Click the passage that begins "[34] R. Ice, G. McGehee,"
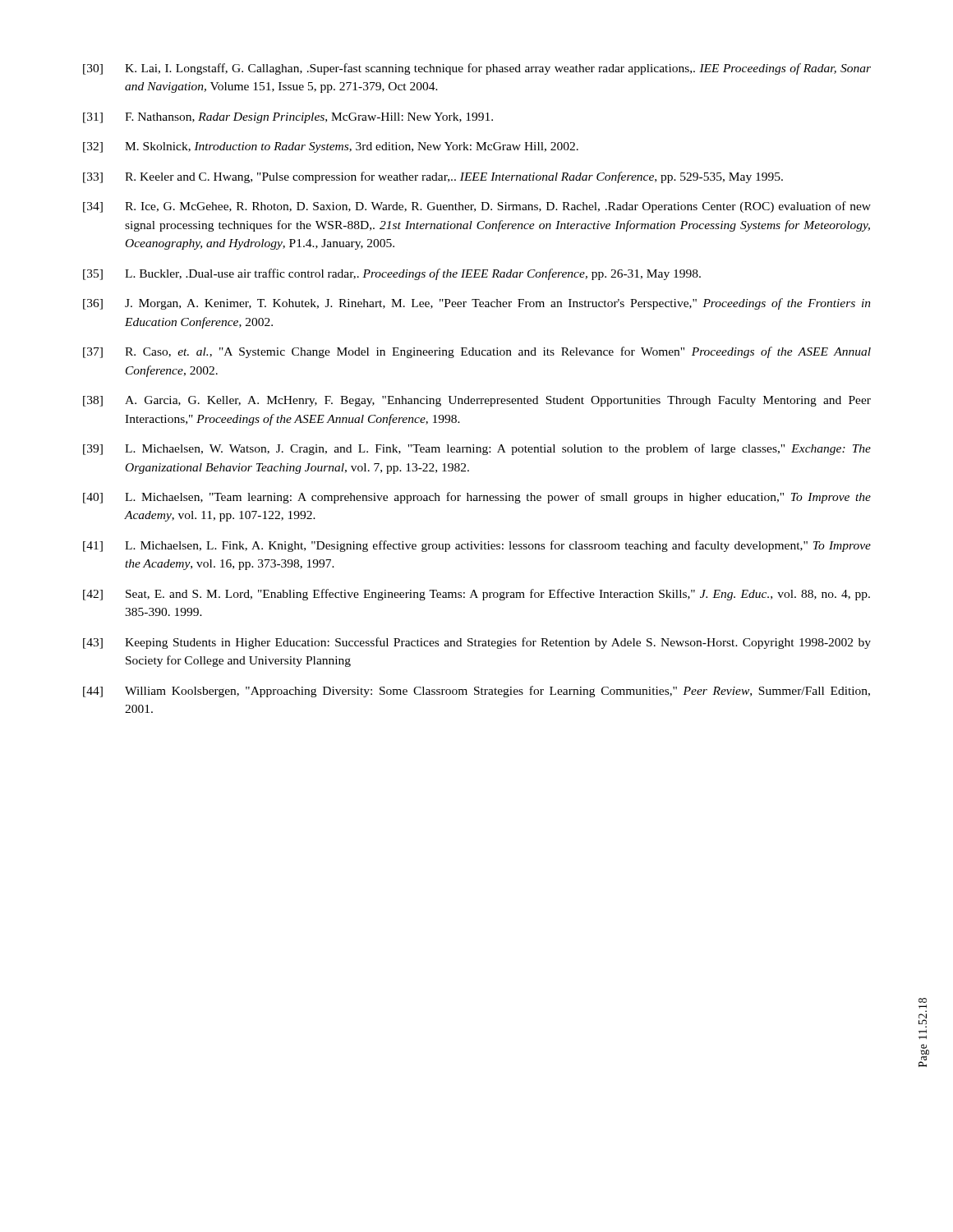 476,225
